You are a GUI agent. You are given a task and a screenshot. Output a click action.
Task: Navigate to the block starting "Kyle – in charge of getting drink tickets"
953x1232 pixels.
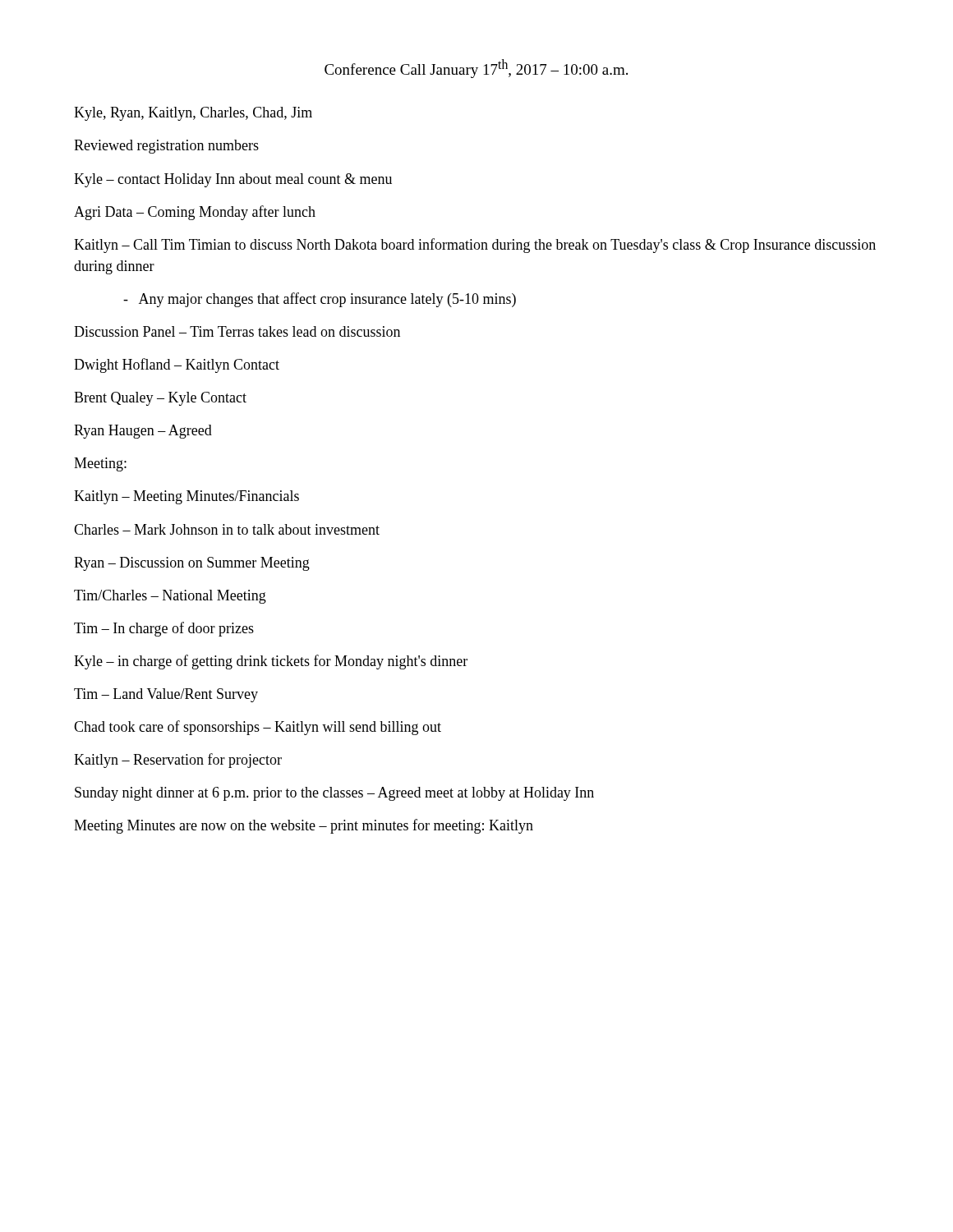click(x=271, y=661)
